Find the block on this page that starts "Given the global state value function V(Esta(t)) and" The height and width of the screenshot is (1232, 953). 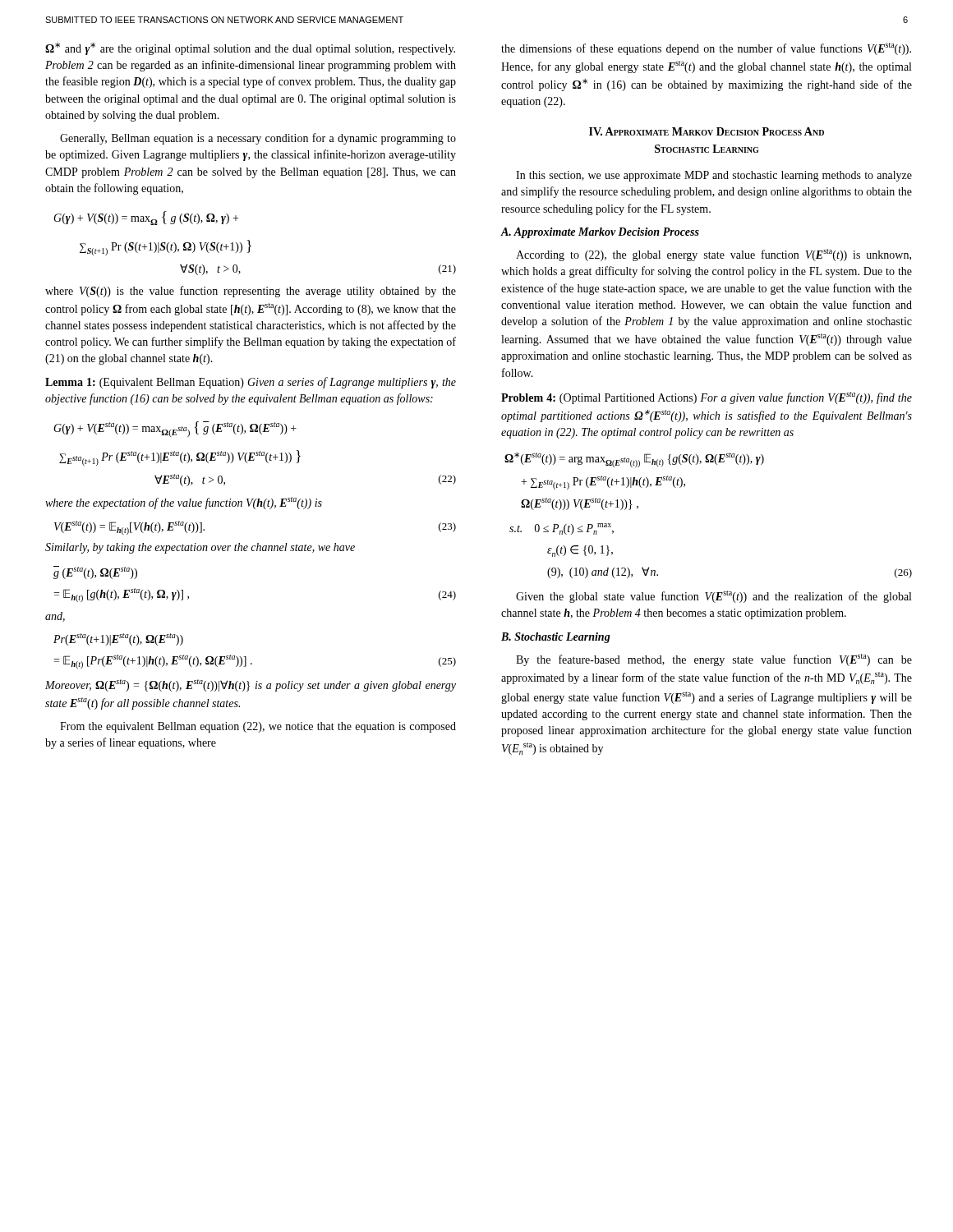[x=707, y=604]
